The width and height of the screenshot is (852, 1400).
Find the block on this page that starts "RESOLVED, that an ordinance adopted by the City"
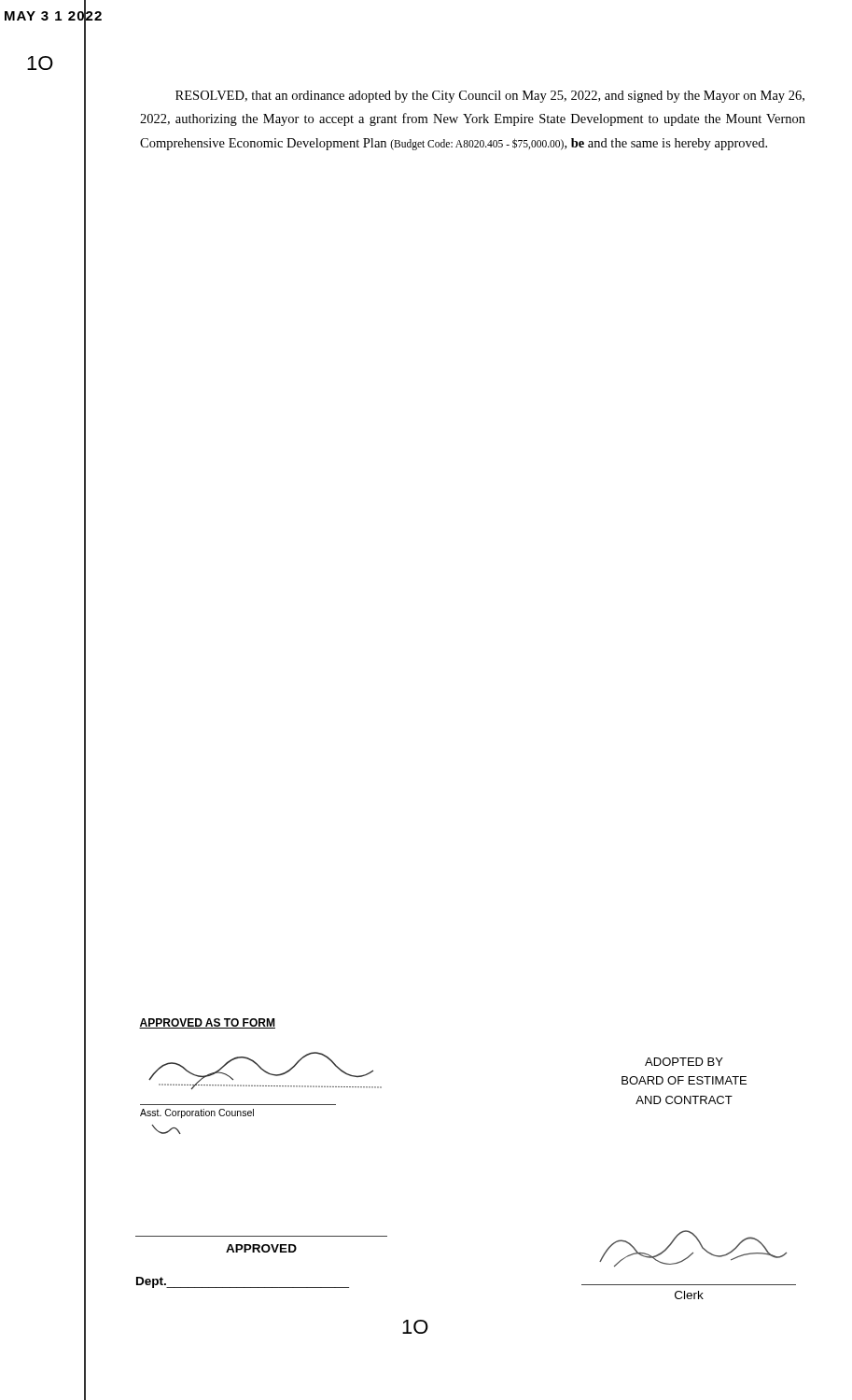pos(473,119)
